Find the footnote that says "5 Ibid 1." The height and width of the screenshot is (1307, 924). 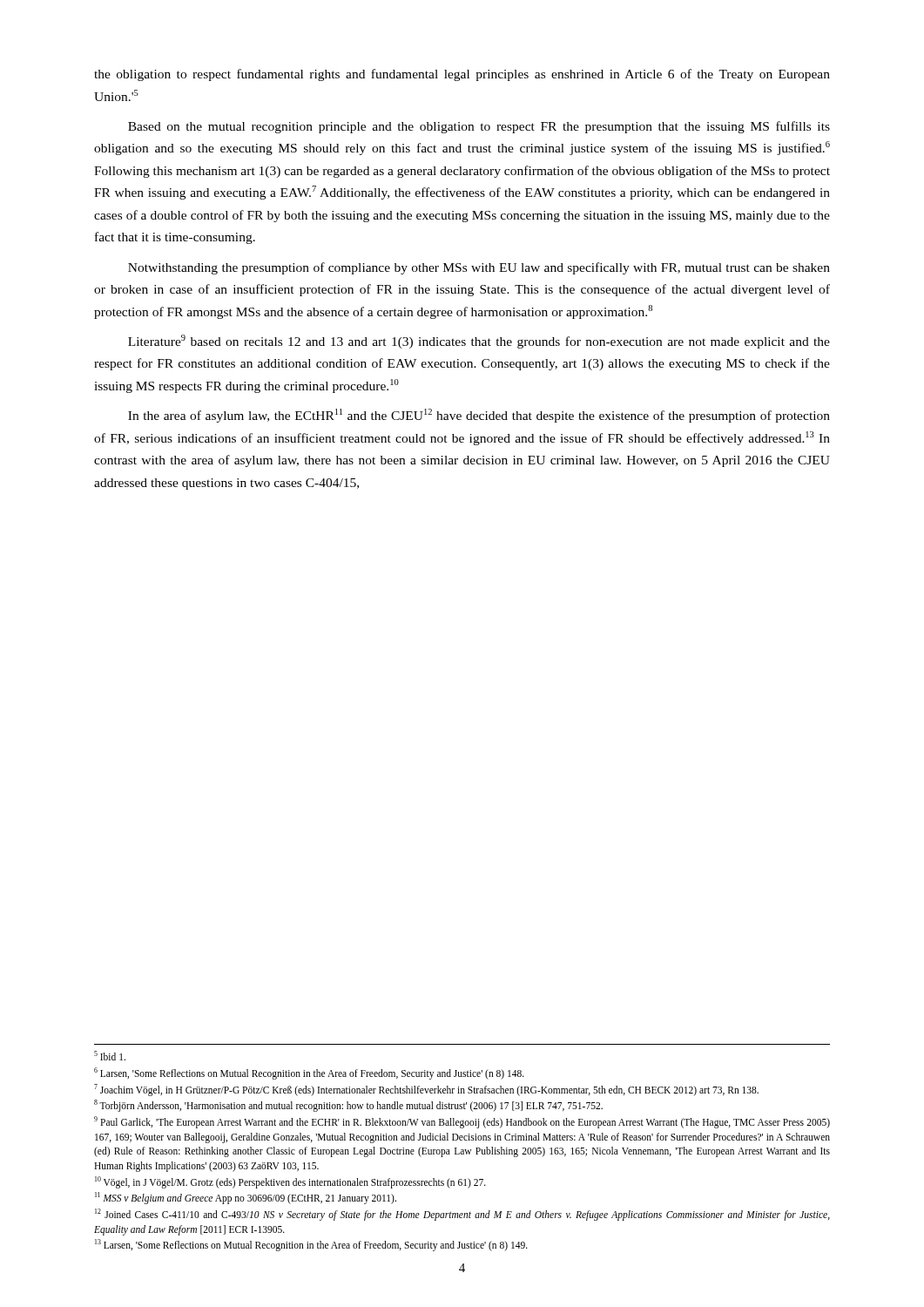[110, 1056]
